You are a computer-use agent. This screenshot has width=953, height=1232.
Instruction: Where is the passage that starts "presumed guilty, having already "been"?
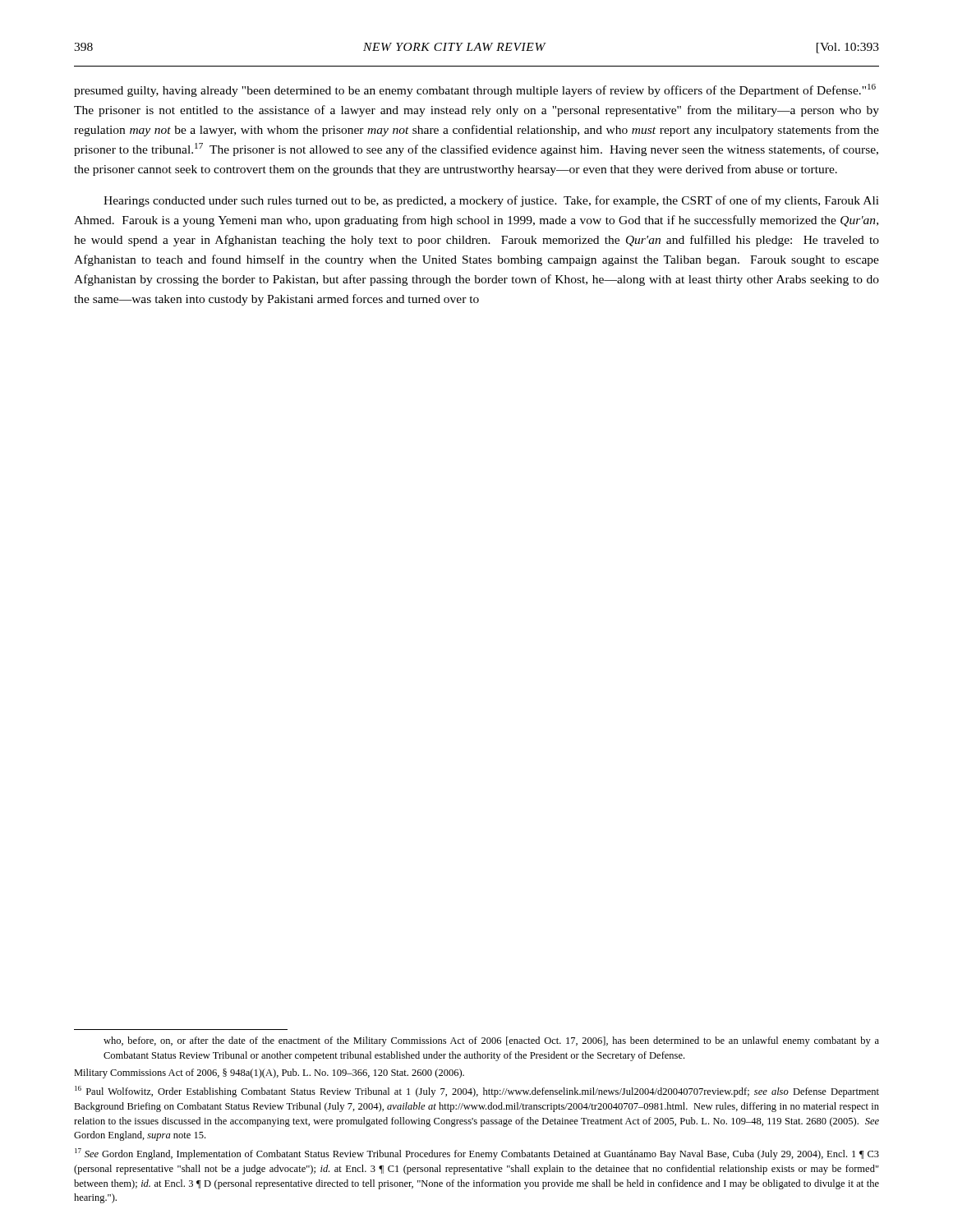(x=476, y=130)
